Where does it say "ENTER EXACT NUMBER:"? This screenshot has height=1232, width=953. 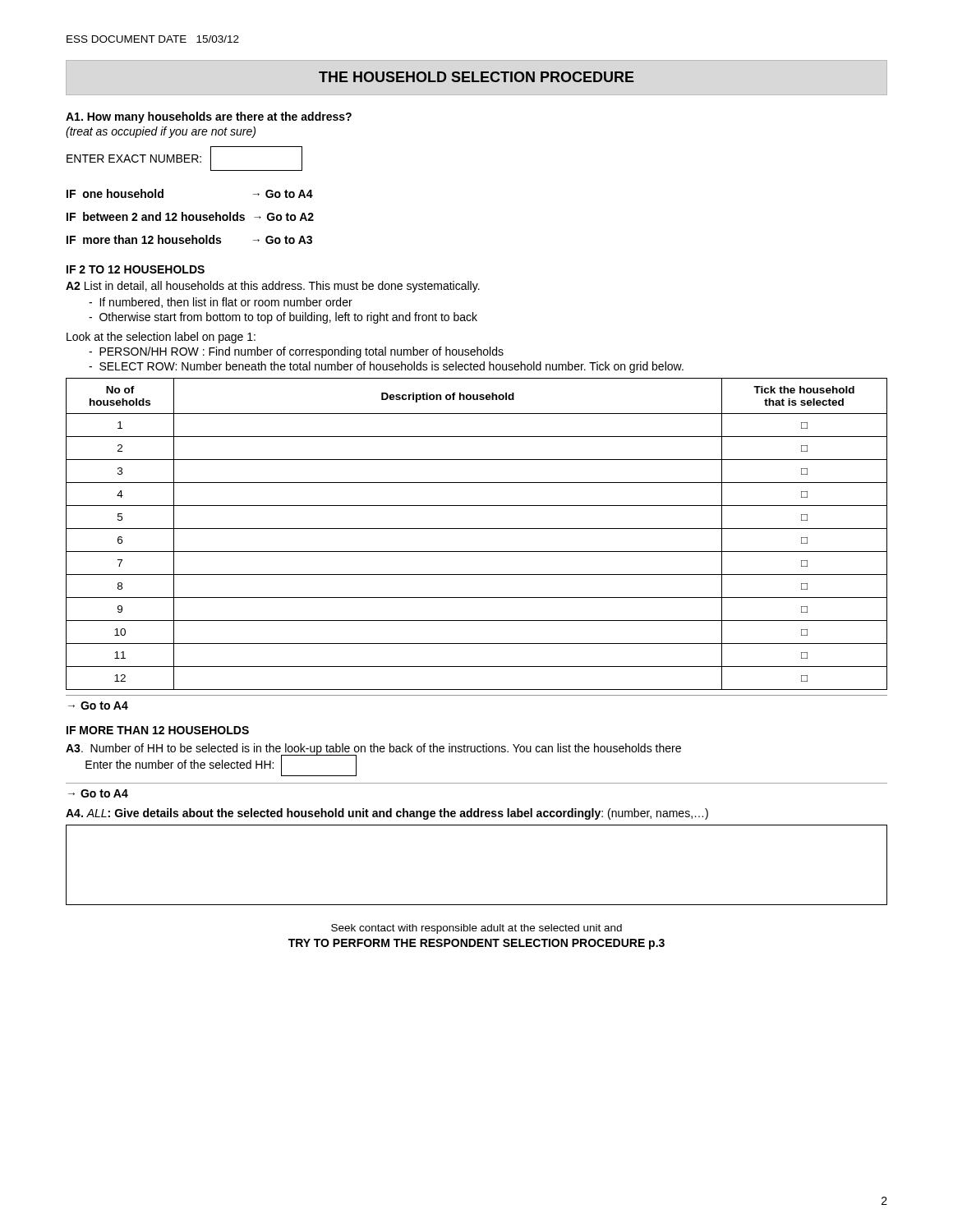[x=184, y=159]
